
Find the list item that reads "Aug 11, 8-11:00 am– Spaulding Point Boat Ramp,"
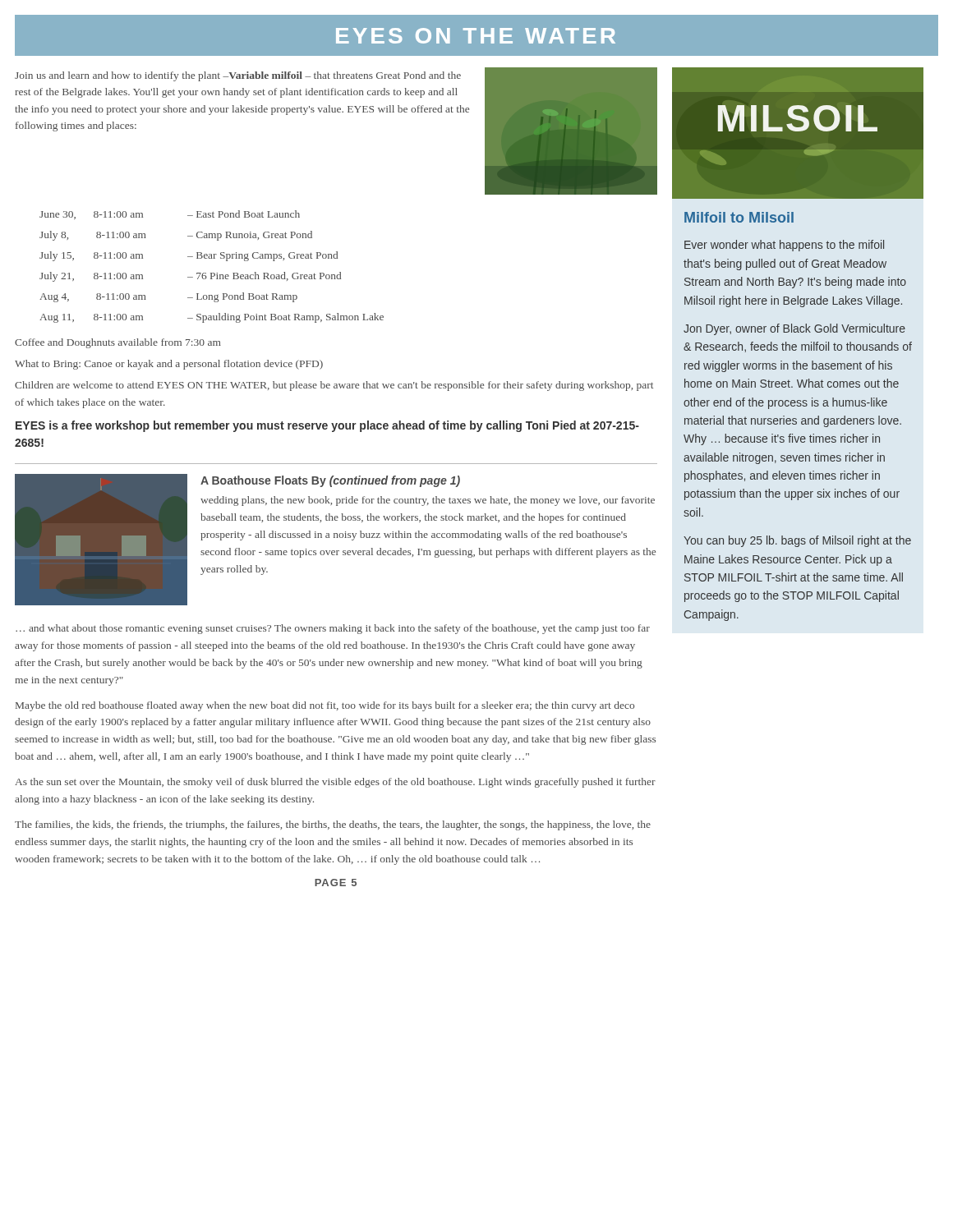[x=212, y=317]
